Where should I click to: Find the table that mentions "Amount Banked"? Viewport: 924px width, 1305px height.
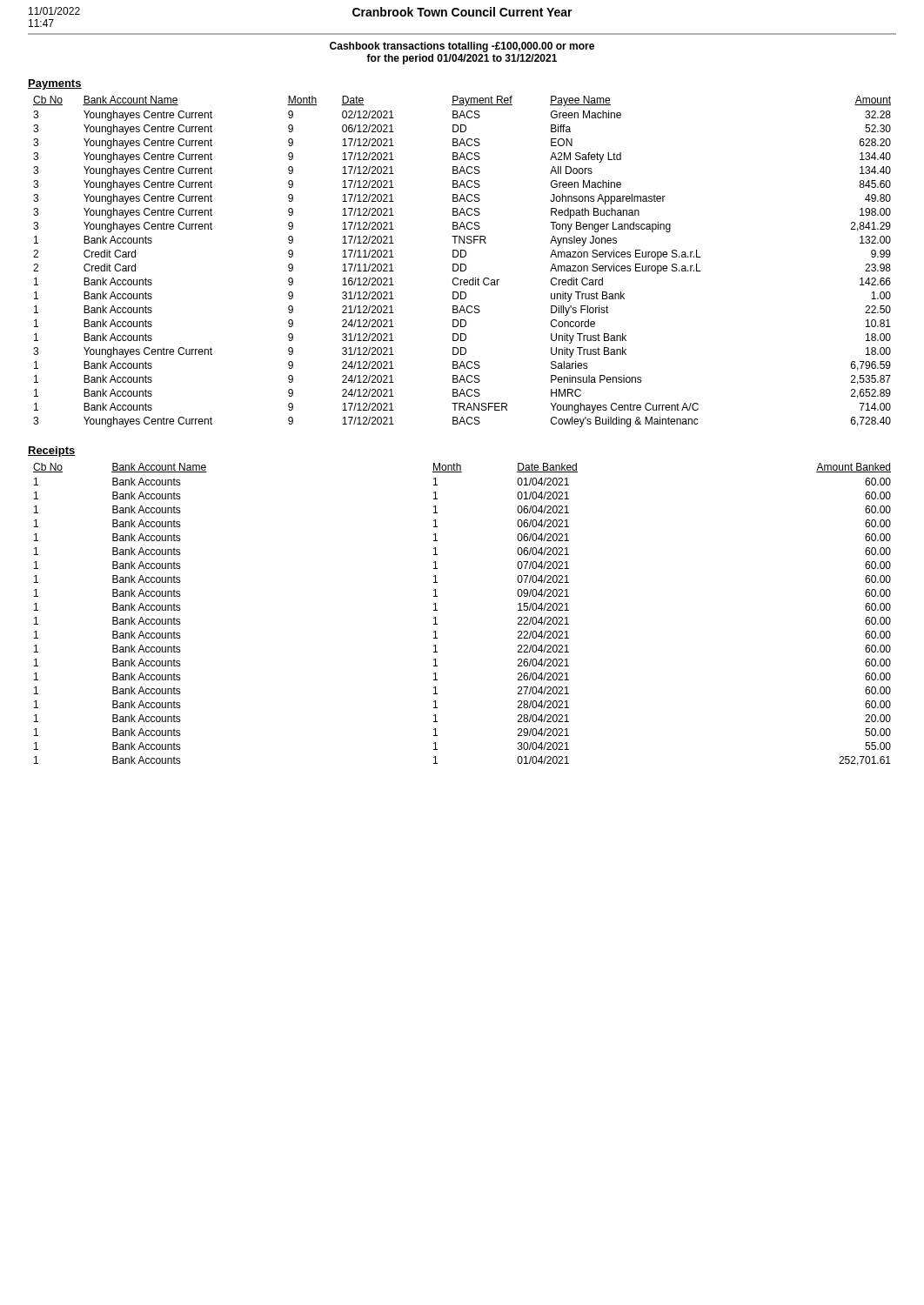pos(462,614)
